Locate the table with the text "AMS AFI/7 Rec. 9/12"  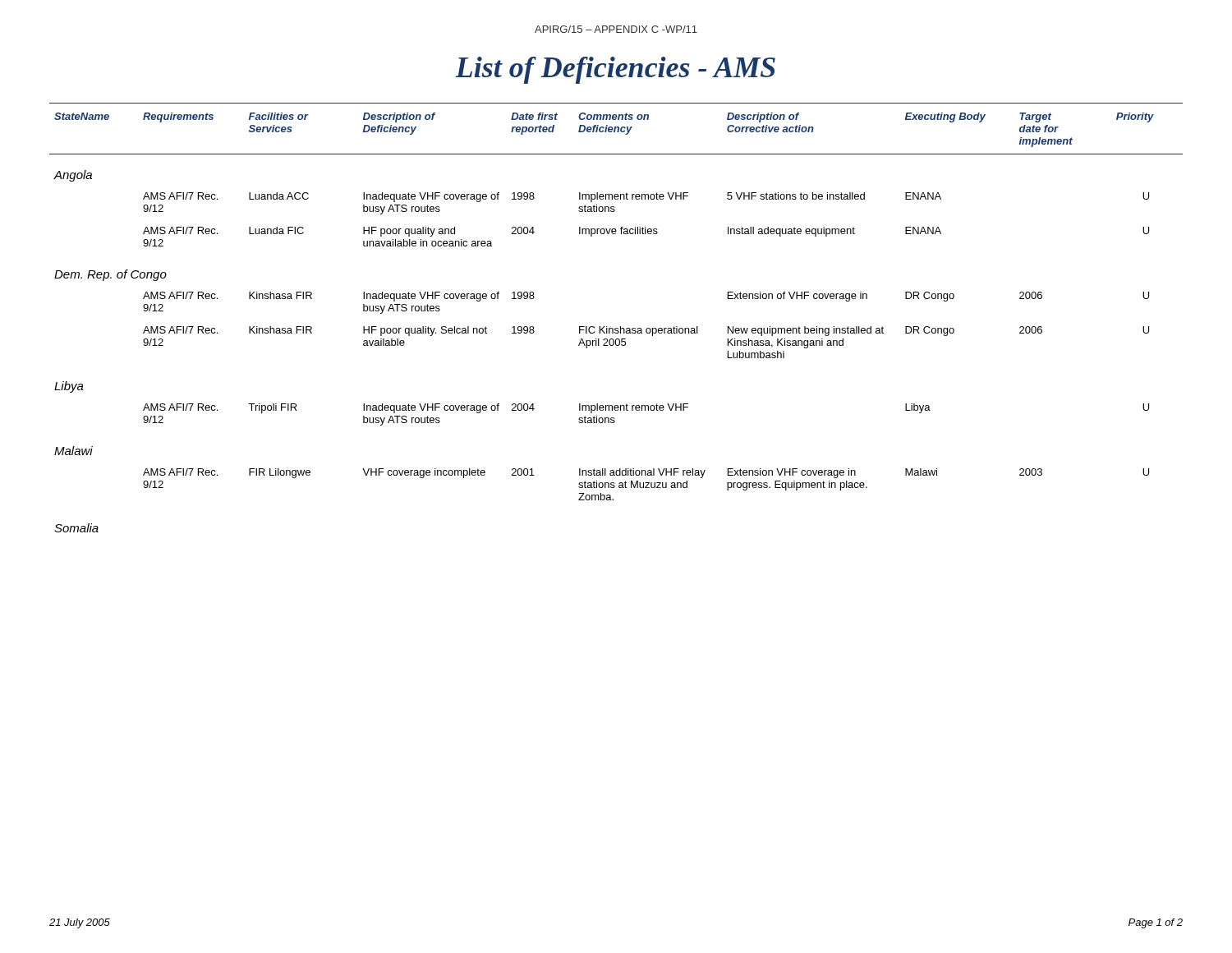pyautogui.click(x=616, y=320)
